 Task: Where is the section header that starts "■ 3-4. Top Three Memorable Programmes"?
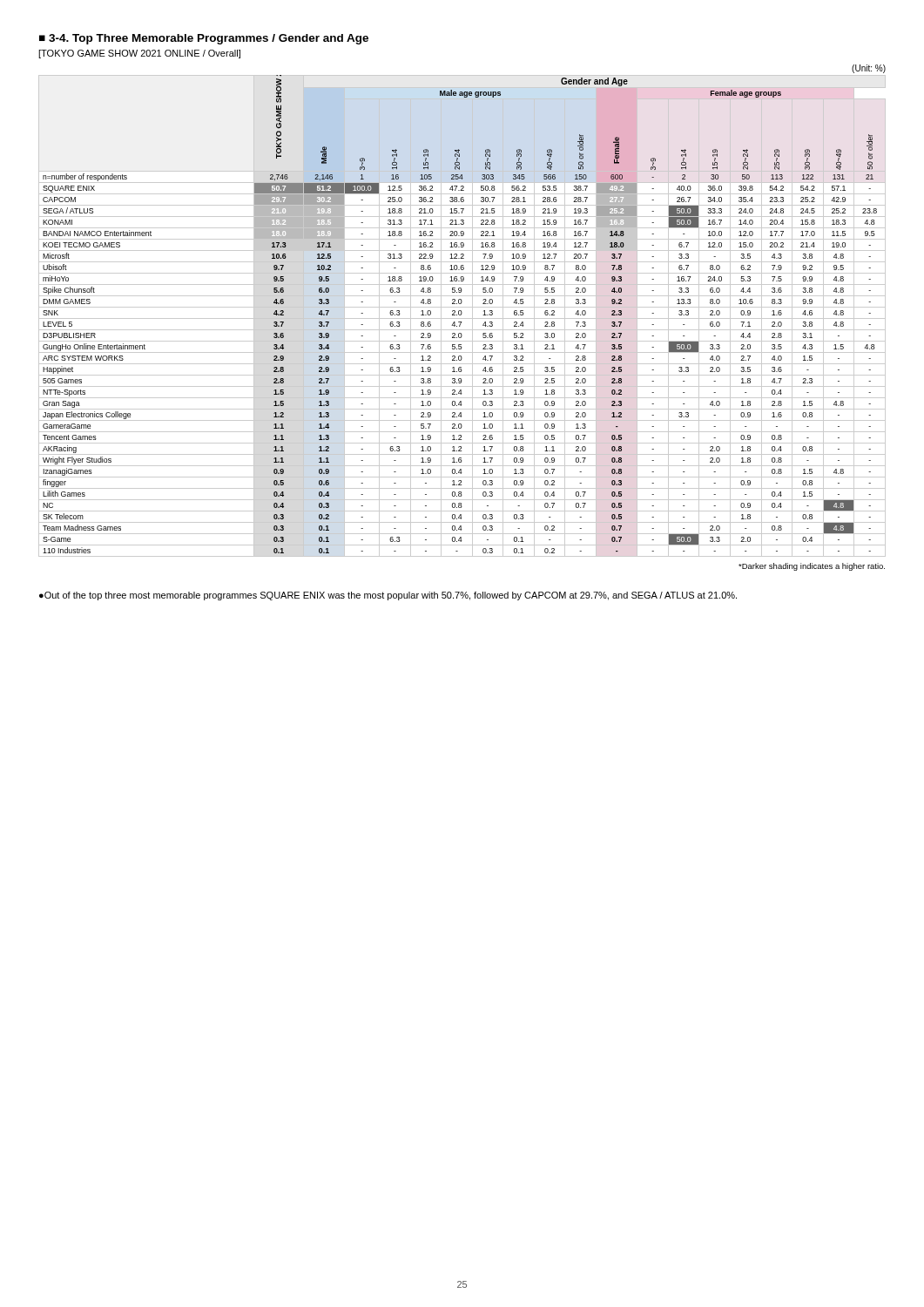pyautogui.click(x=204, y=38)
